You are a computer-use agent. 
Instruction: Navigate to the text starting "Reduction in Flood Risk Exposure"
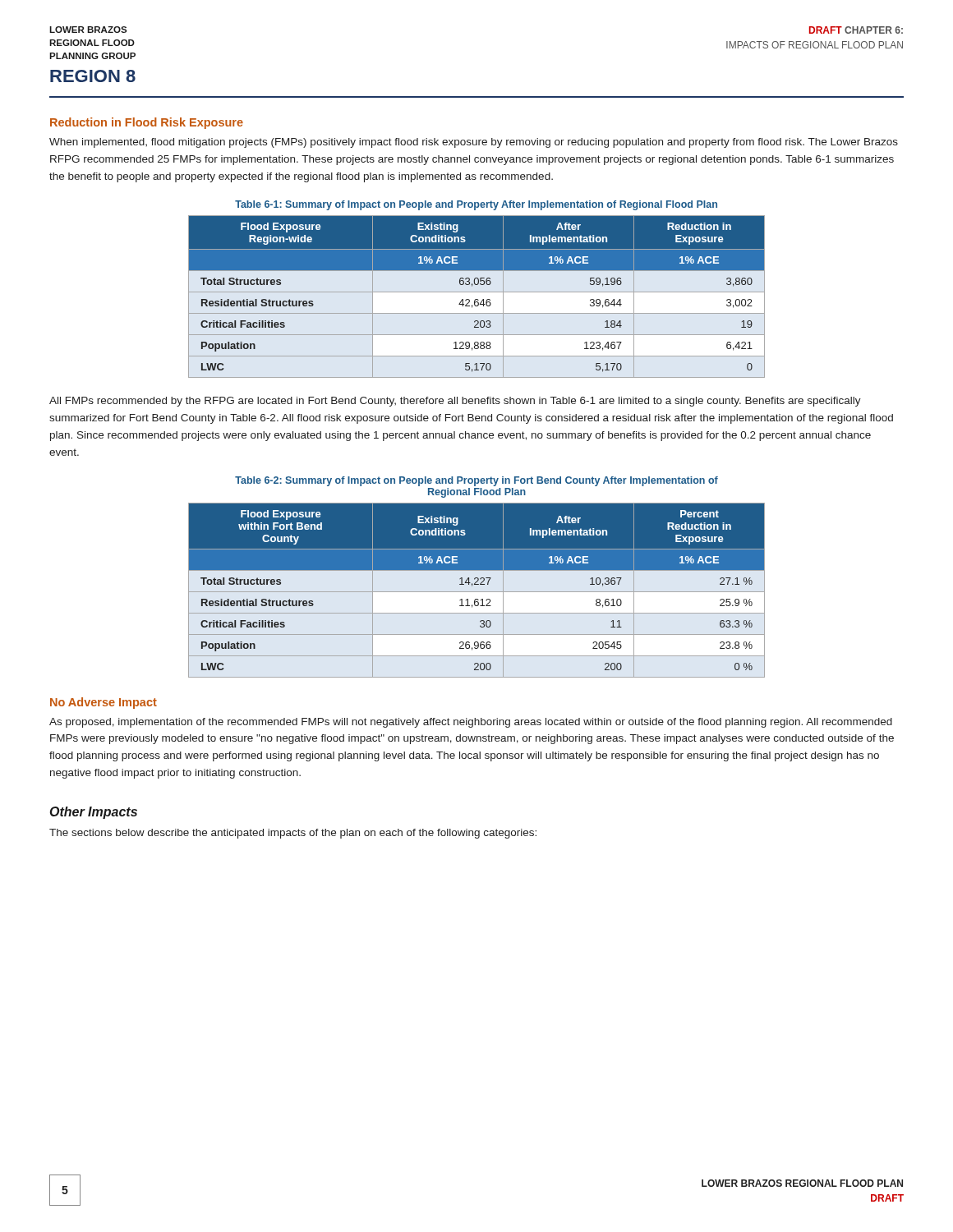(x=146, y=122)
